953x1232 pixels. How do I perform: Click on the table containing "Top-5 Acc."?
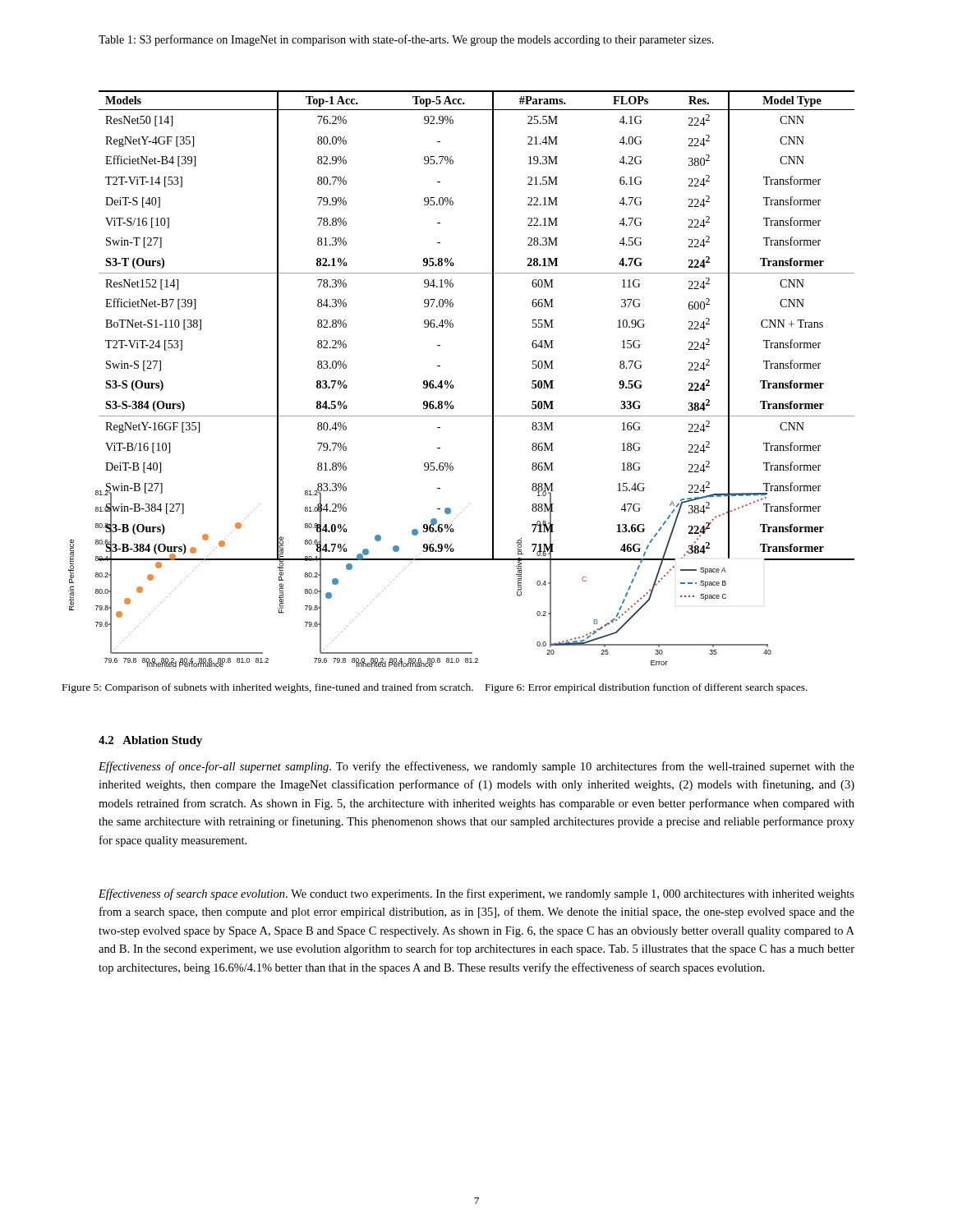click(x=476, y=325)
